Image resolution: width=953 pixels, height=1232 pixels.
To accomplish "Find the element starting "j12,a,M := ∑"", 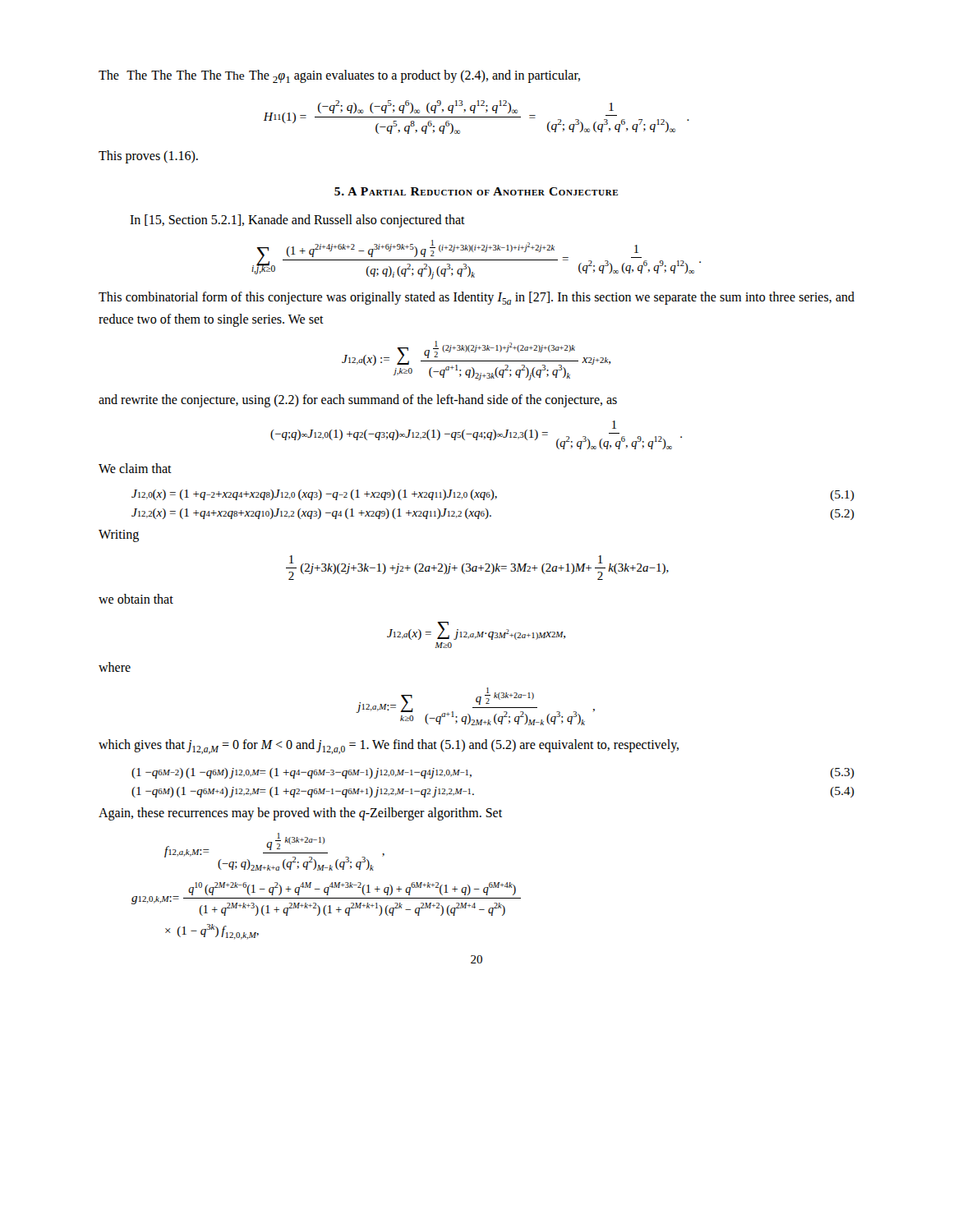I will click(x=476, y=706).
